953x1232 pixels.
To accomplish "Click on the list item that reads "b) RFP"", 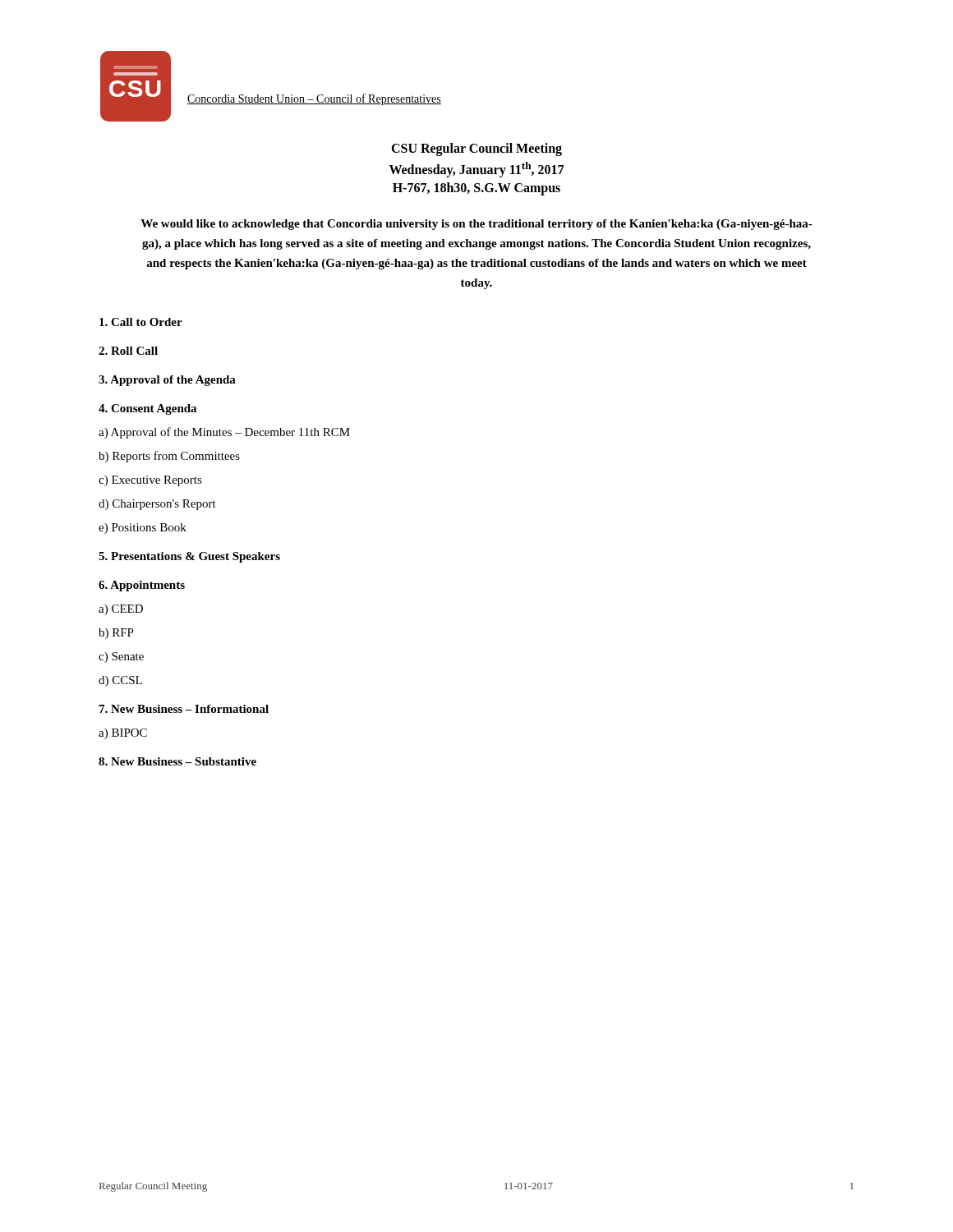I will (116, 633).
